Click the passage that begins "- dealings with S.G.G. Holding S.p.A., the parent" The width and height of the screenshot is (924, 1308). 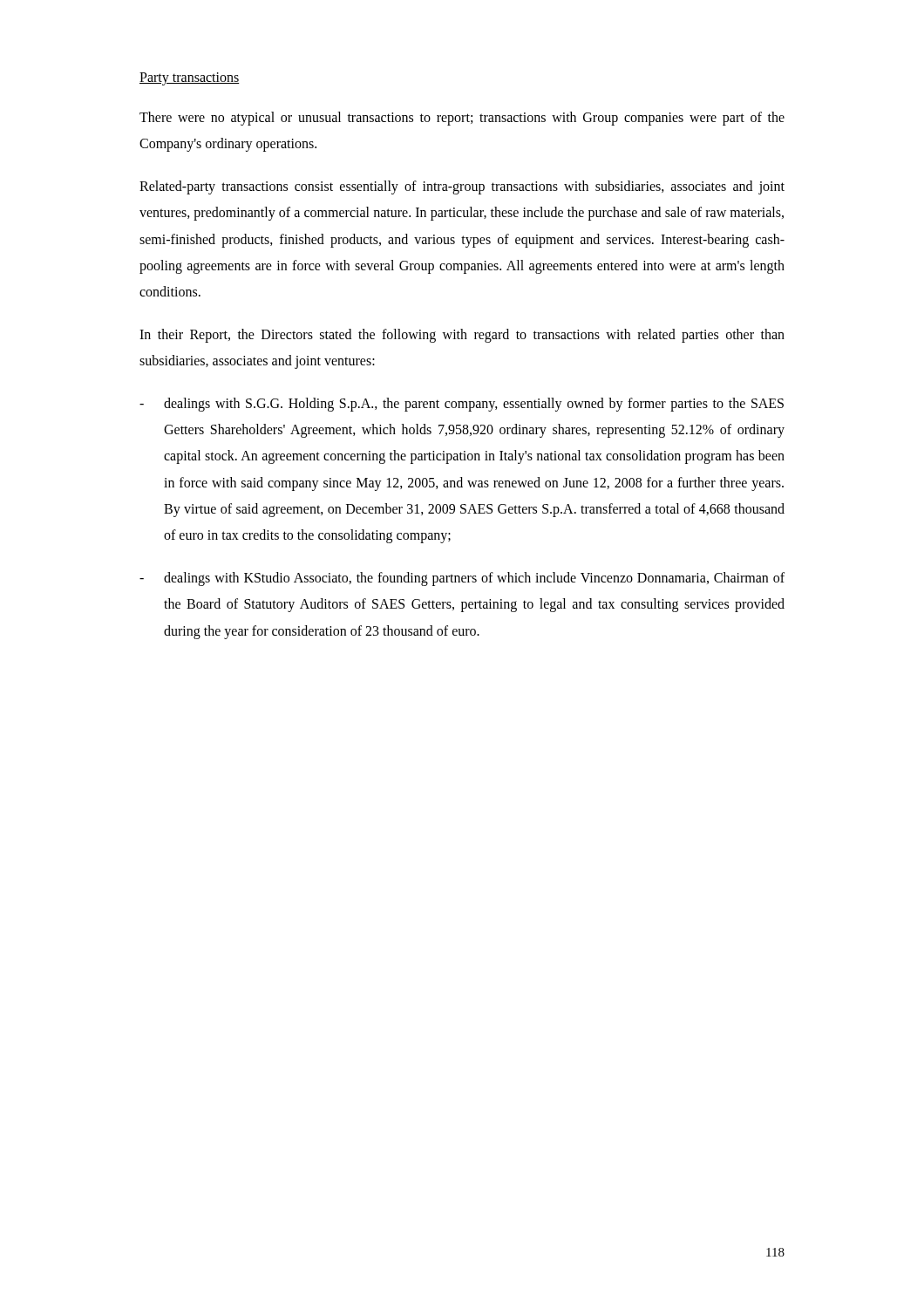(x=462, y=470)
